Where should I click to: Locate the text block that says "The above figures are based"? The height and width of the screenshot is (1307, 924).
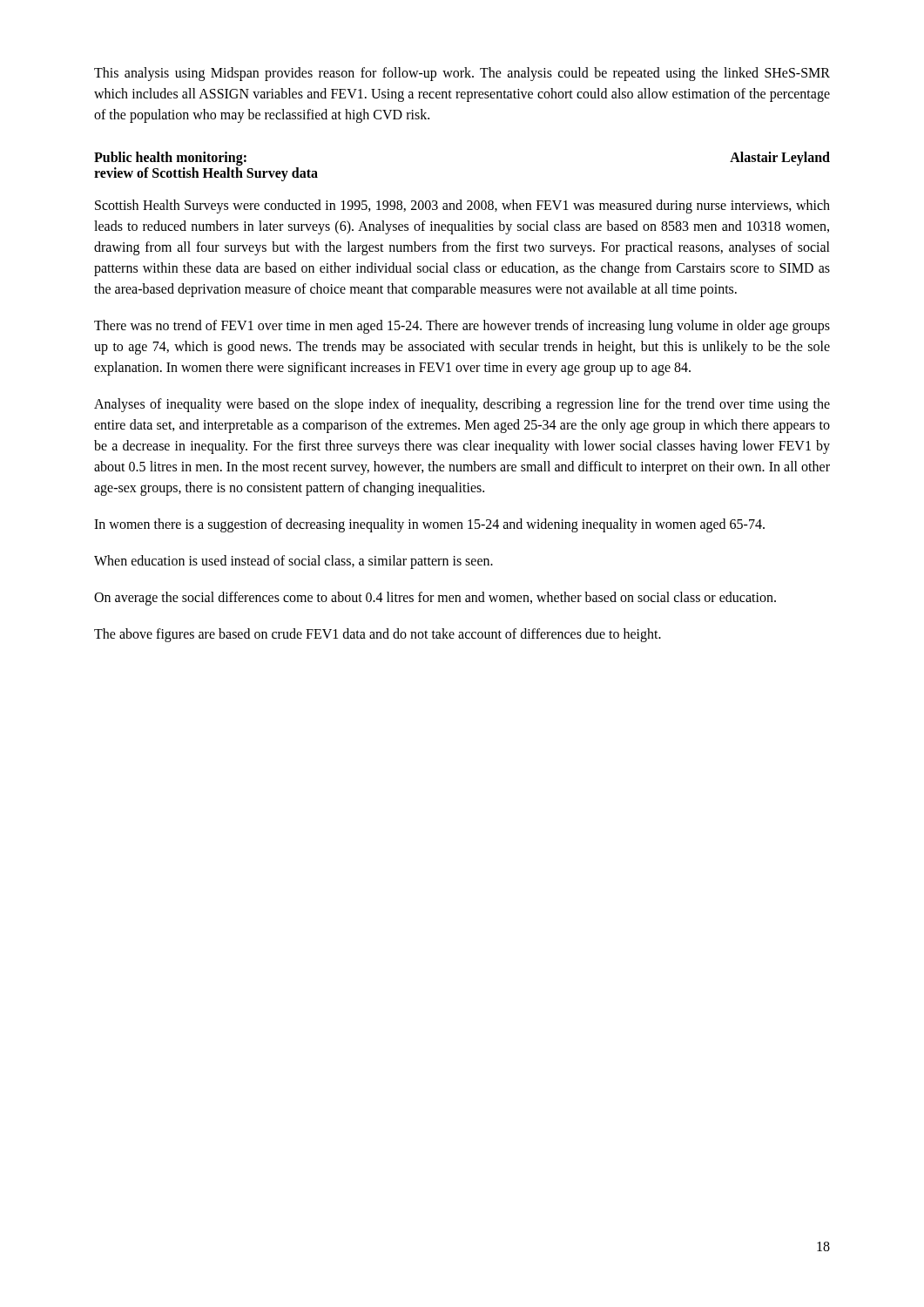point(462,634)
